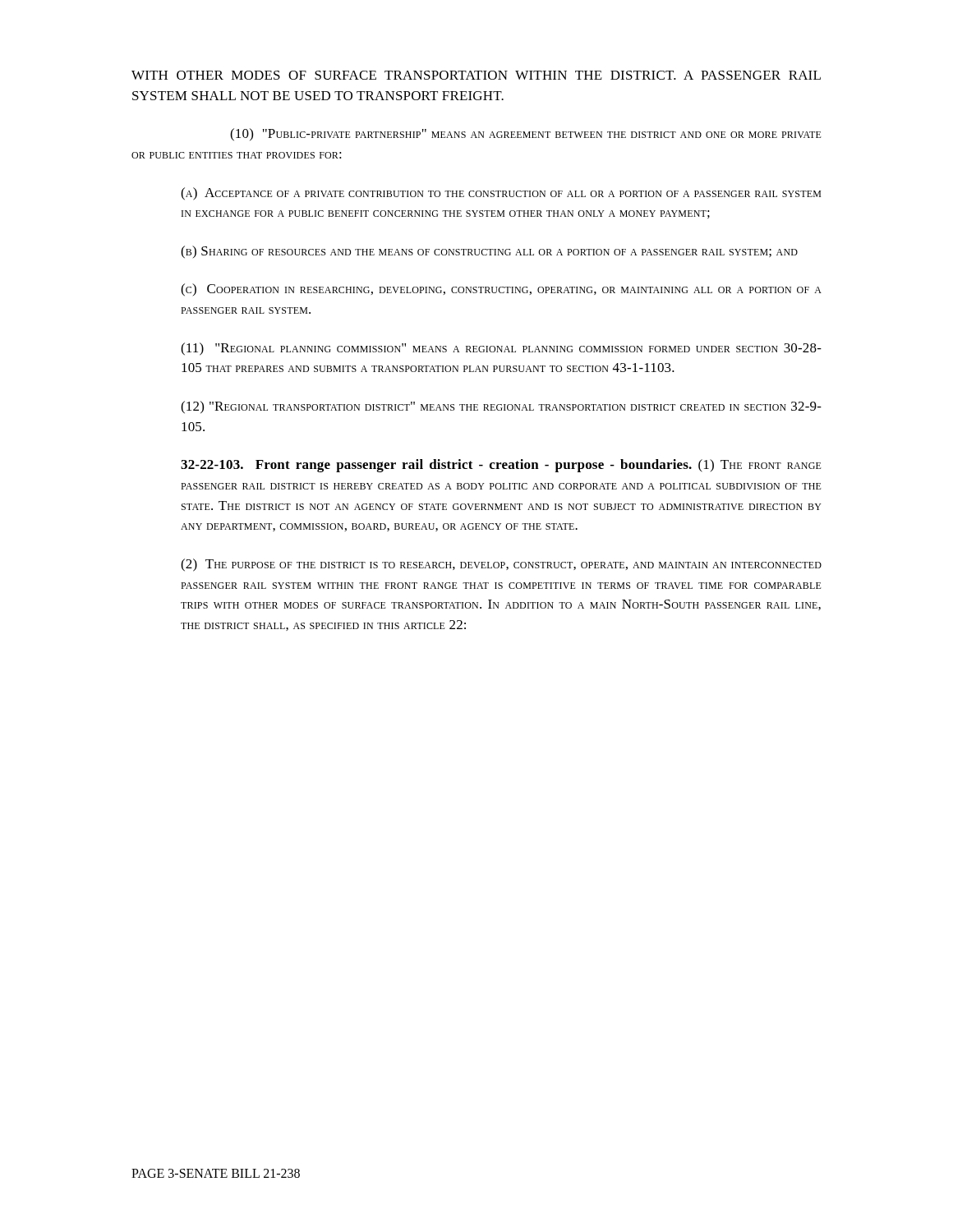Navigate to the text starting "32-22-103. Front range passenger rail district"
This screenshot has height=1232, width=953.
pyautogui.click(x=476, y=496)
